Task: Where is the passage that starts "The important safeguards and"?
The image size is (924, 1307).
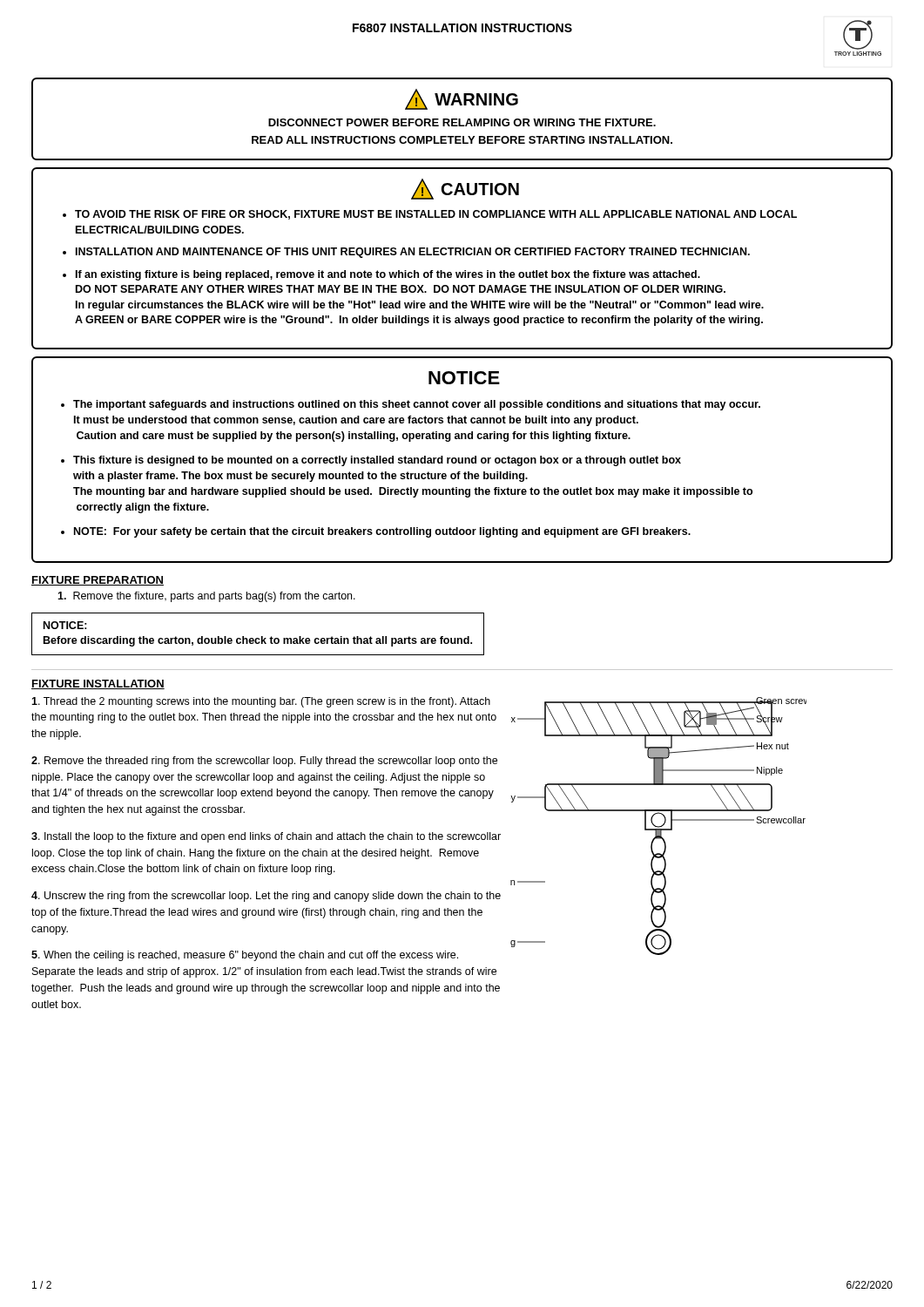Action: click(417, 420)
